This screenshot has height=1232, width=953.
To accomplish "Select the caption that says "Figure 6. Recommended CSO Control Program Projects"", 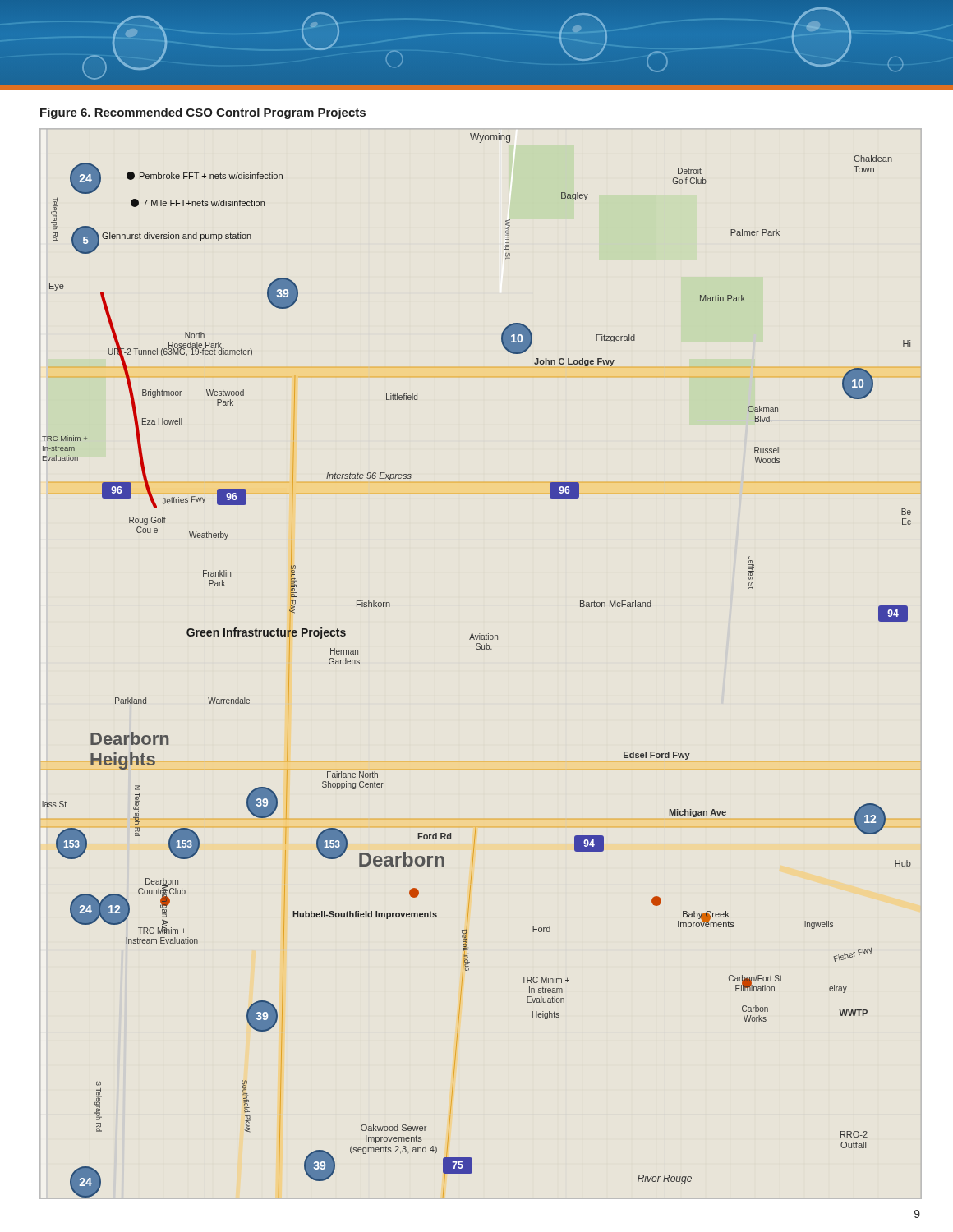I will click(203, 112).
